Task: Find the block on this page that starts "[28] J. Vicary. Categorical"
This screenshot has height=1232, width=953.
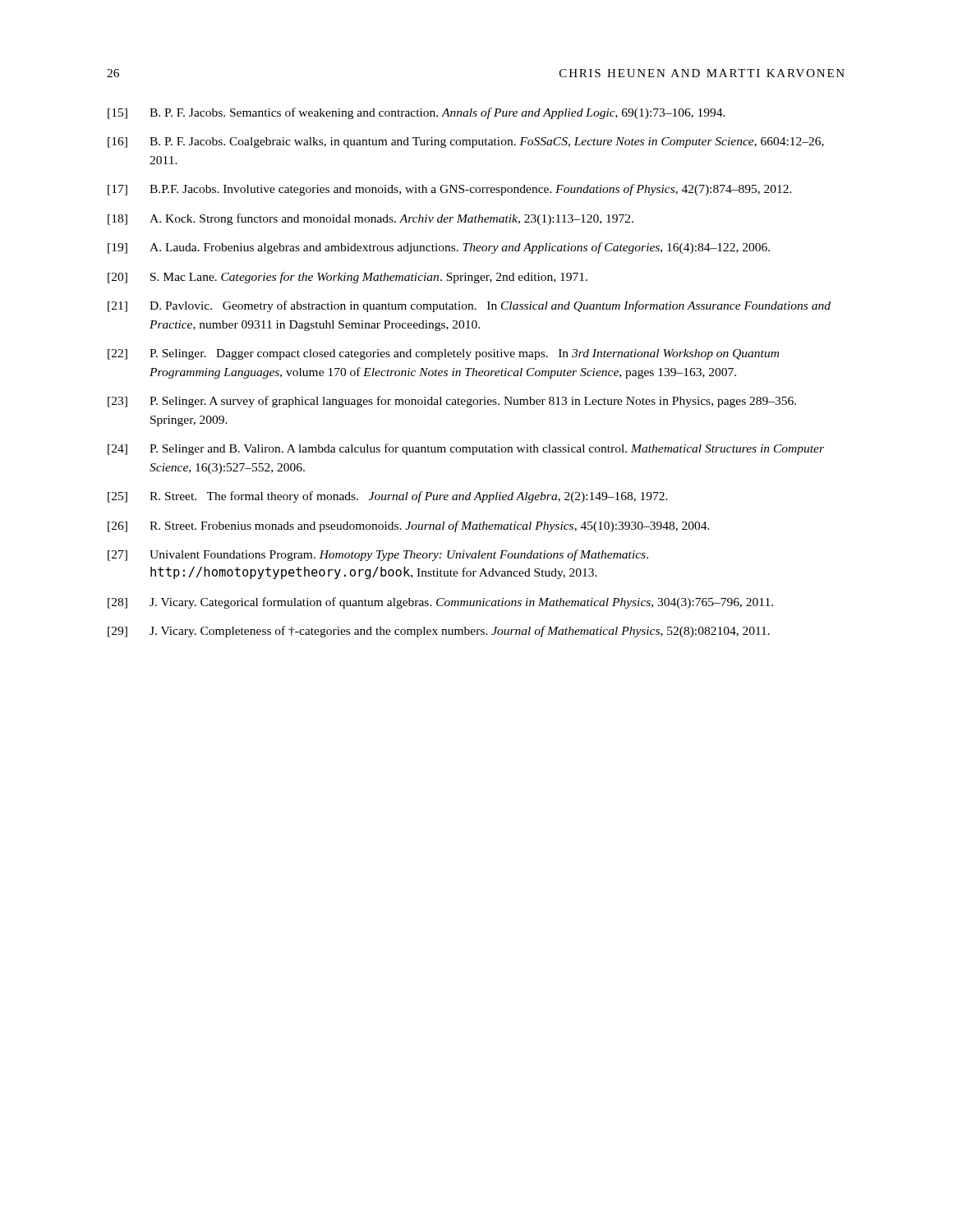Action: 476,602
